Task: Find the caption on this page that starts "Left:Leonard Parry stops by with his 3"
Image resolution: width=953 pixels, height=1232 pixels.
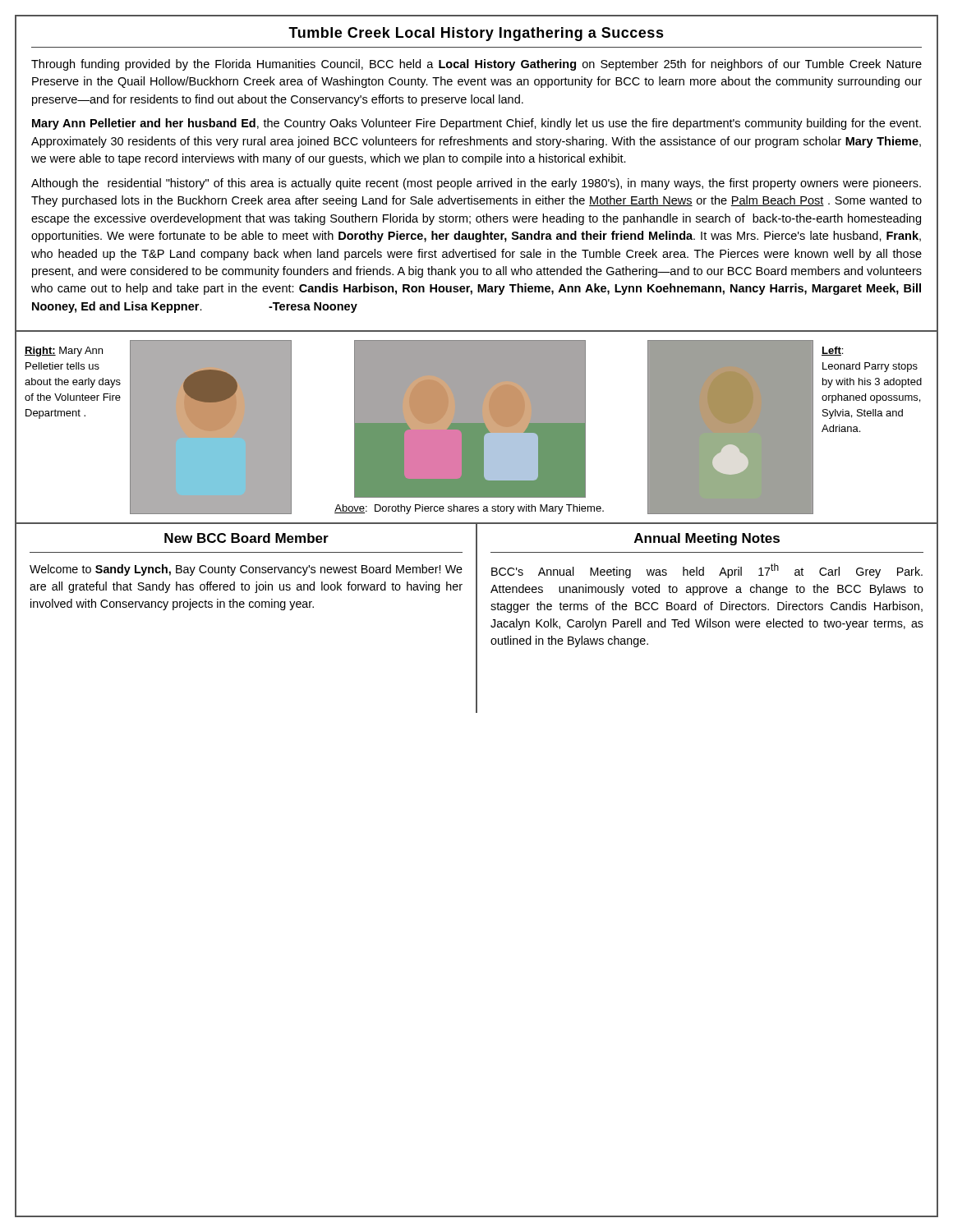Action: coord(872,389)
